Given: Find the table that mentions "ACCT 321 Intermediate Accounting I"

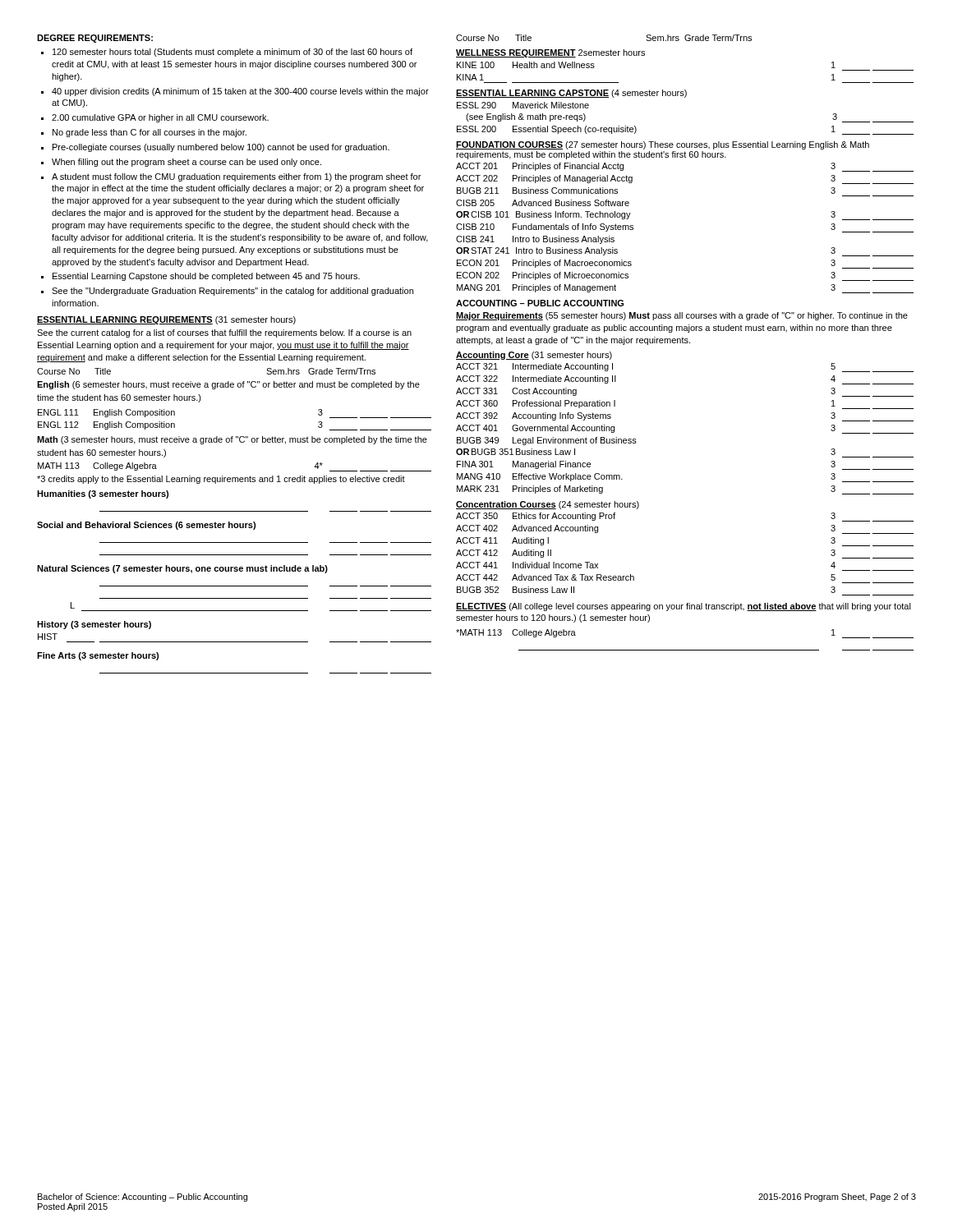Looking at the screenshot, I should pyautogui.click(x=686, y=428).
